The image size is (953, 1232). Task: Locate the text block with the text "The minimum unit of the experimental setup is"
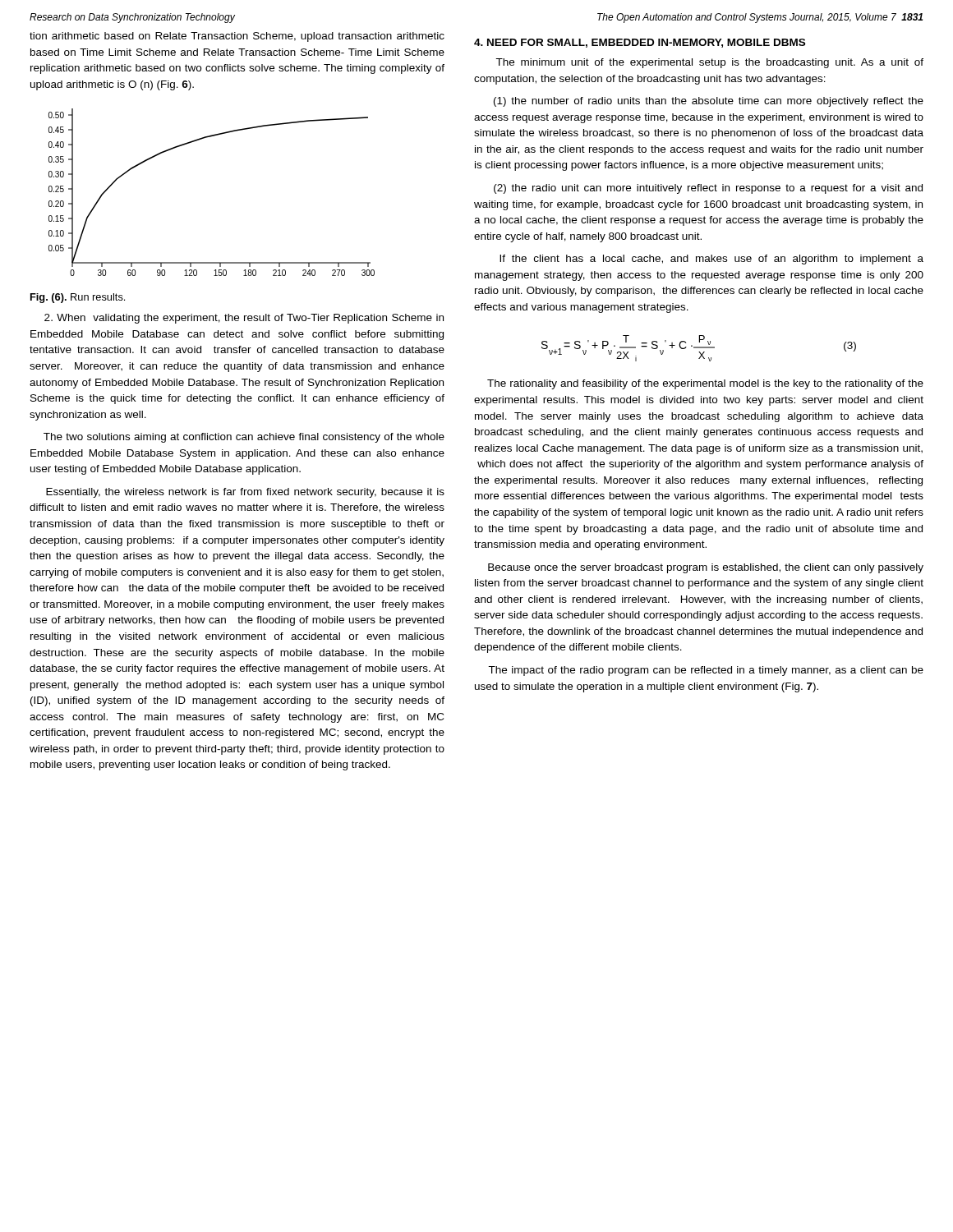(x=699, y=70)
